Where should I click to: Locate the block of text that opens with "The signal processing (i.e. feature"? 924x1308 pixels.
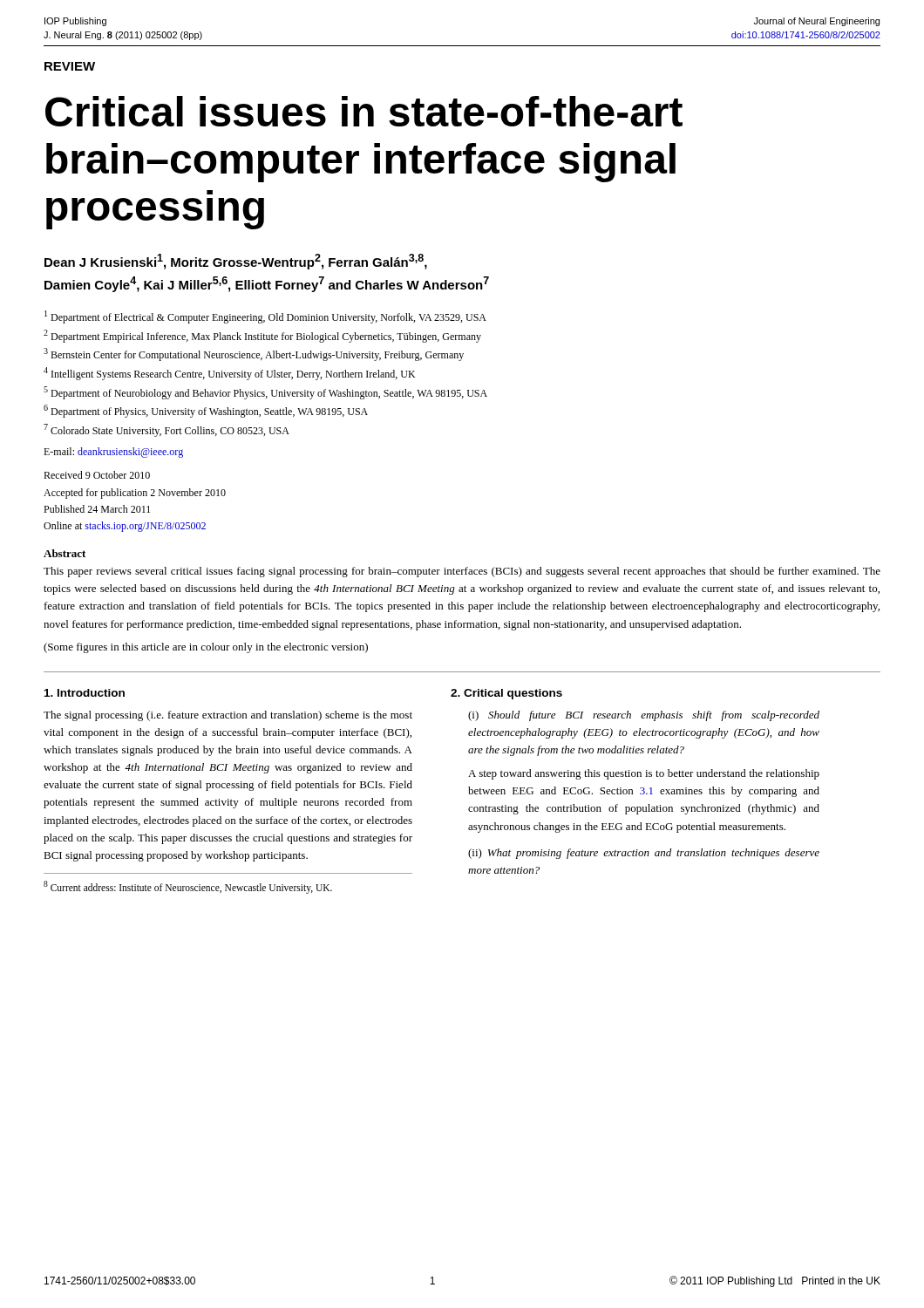[228, 785]
